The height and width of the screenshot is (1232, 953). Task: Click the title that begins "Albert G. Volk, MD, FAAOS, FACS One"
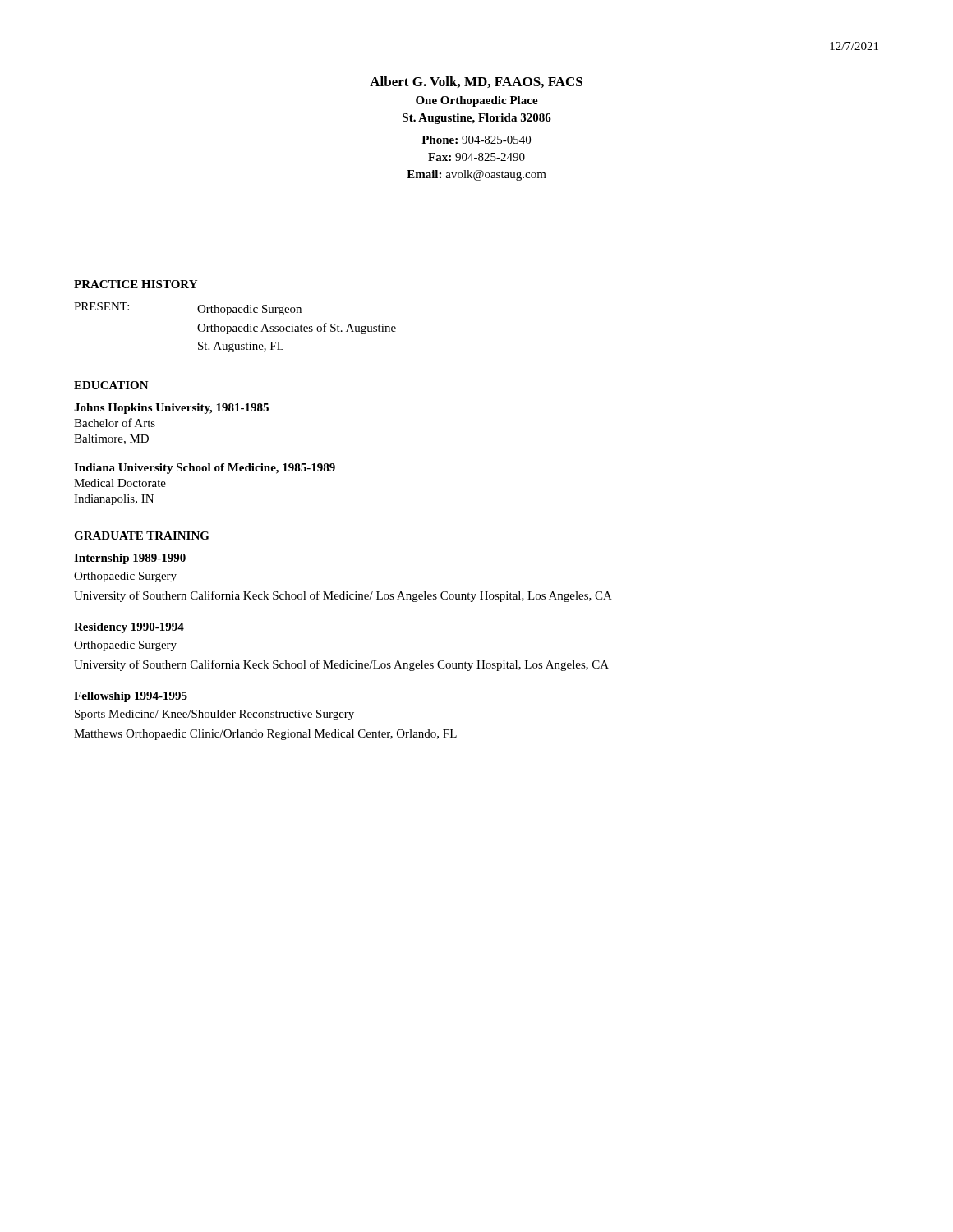pyautogui.click(x=476, y=128)
